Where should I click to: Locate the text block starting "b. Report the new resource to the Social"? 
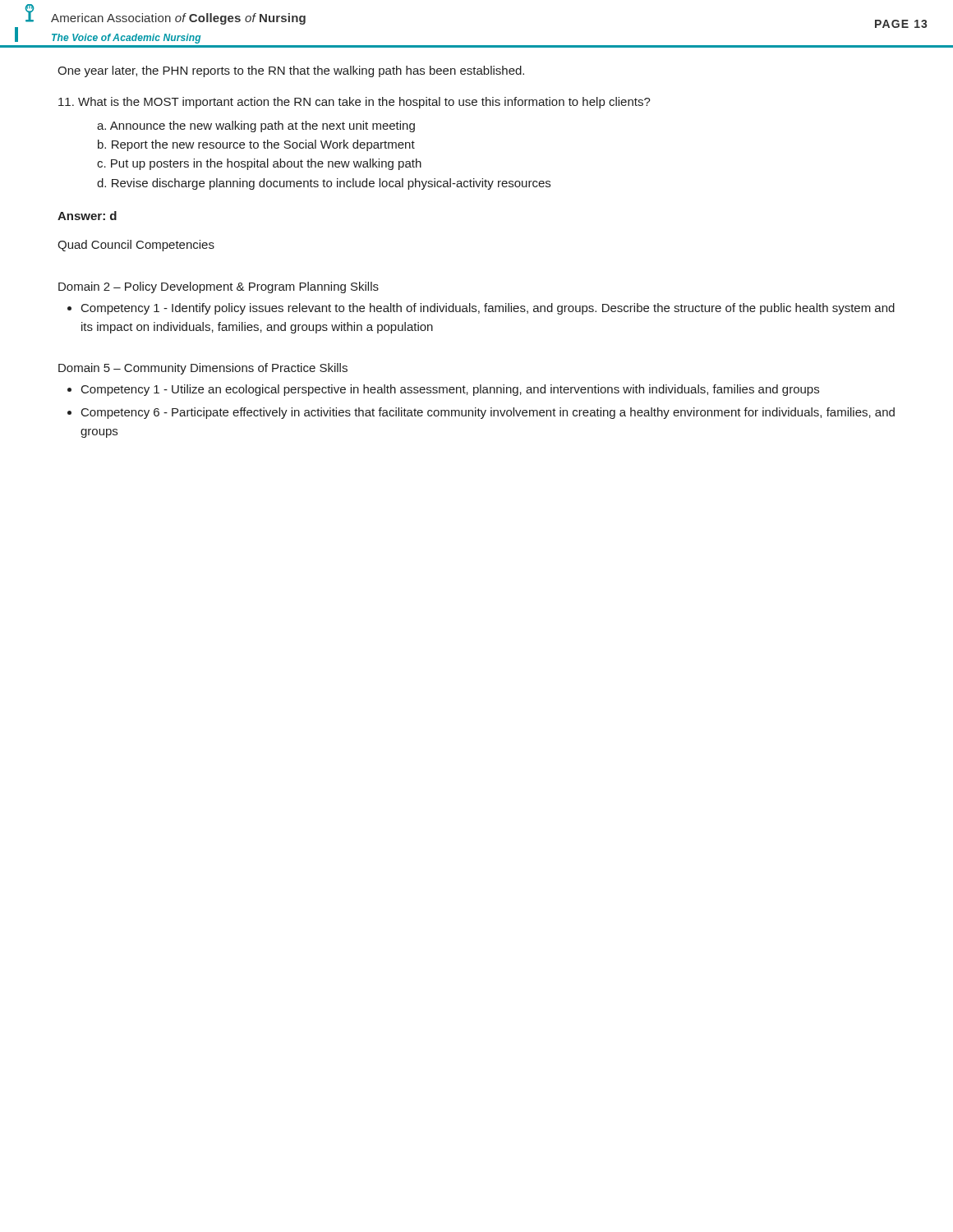click(256, 144)
